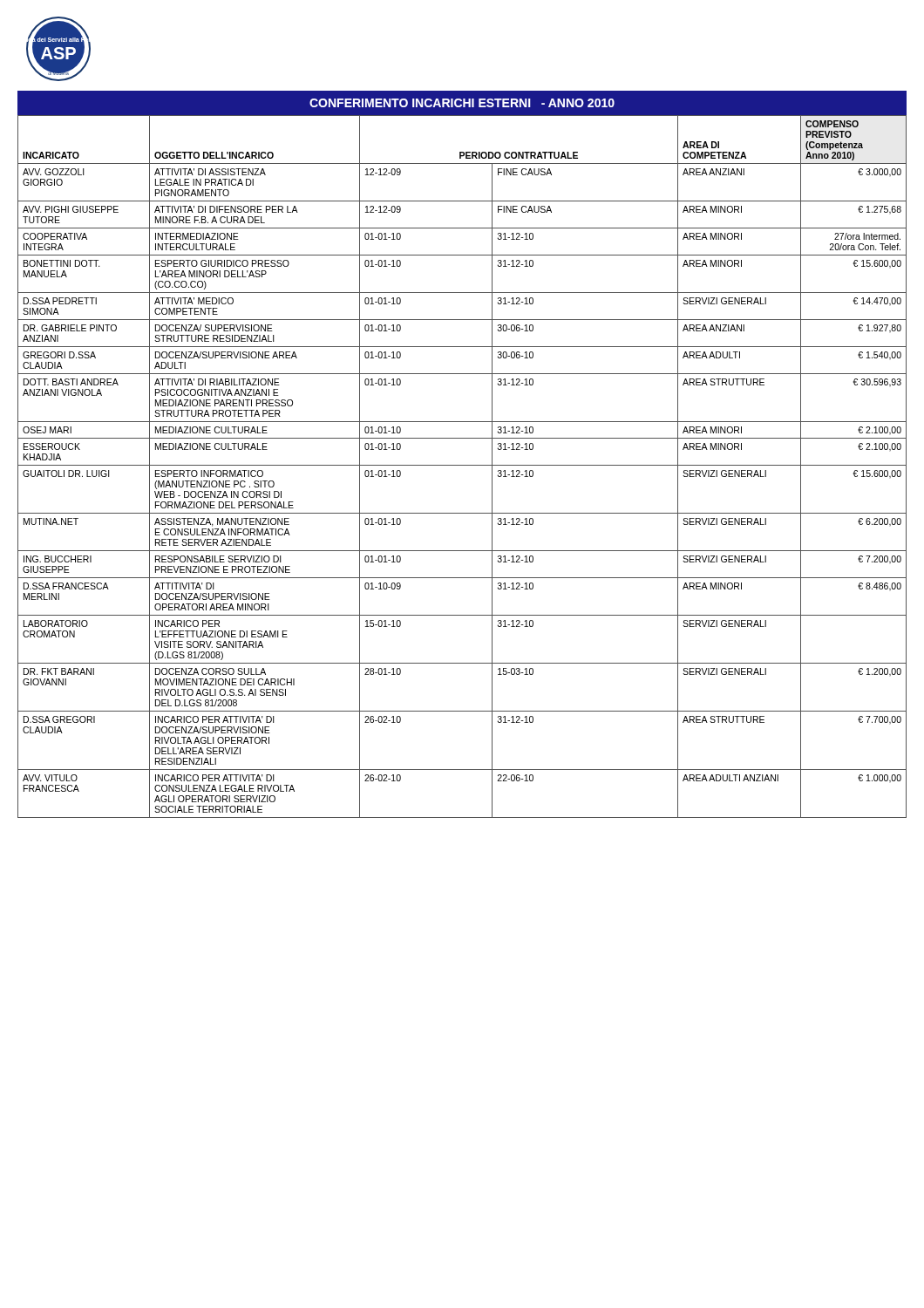The image size is (924, 1308).
Task: Find the table that mentions "AREA MINORI"
Action: coord(462,466)
